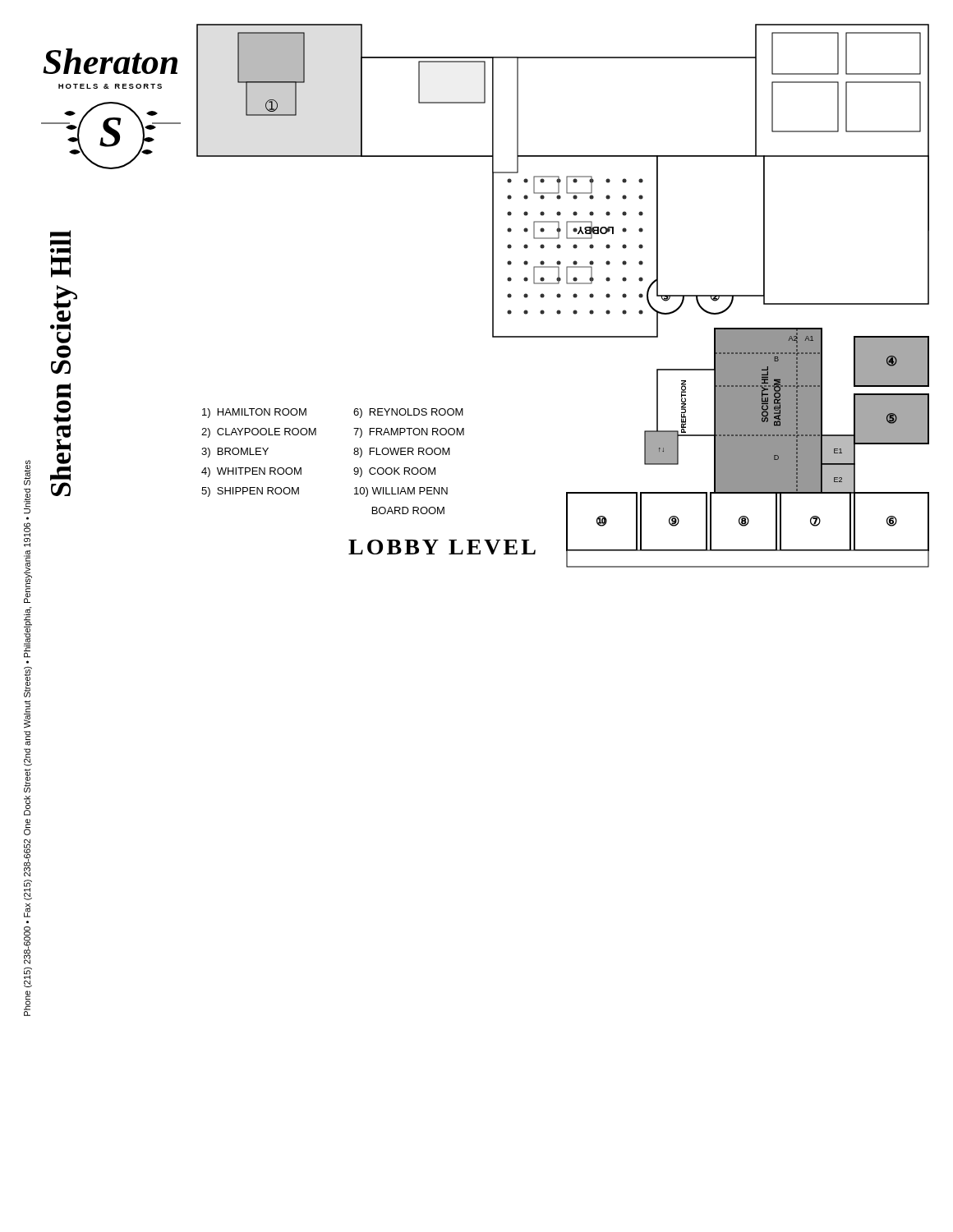Point to the block beginning "One Dock Street (2nd"
The width and height of the screenshot is (953, 1232).
[28, 632]
